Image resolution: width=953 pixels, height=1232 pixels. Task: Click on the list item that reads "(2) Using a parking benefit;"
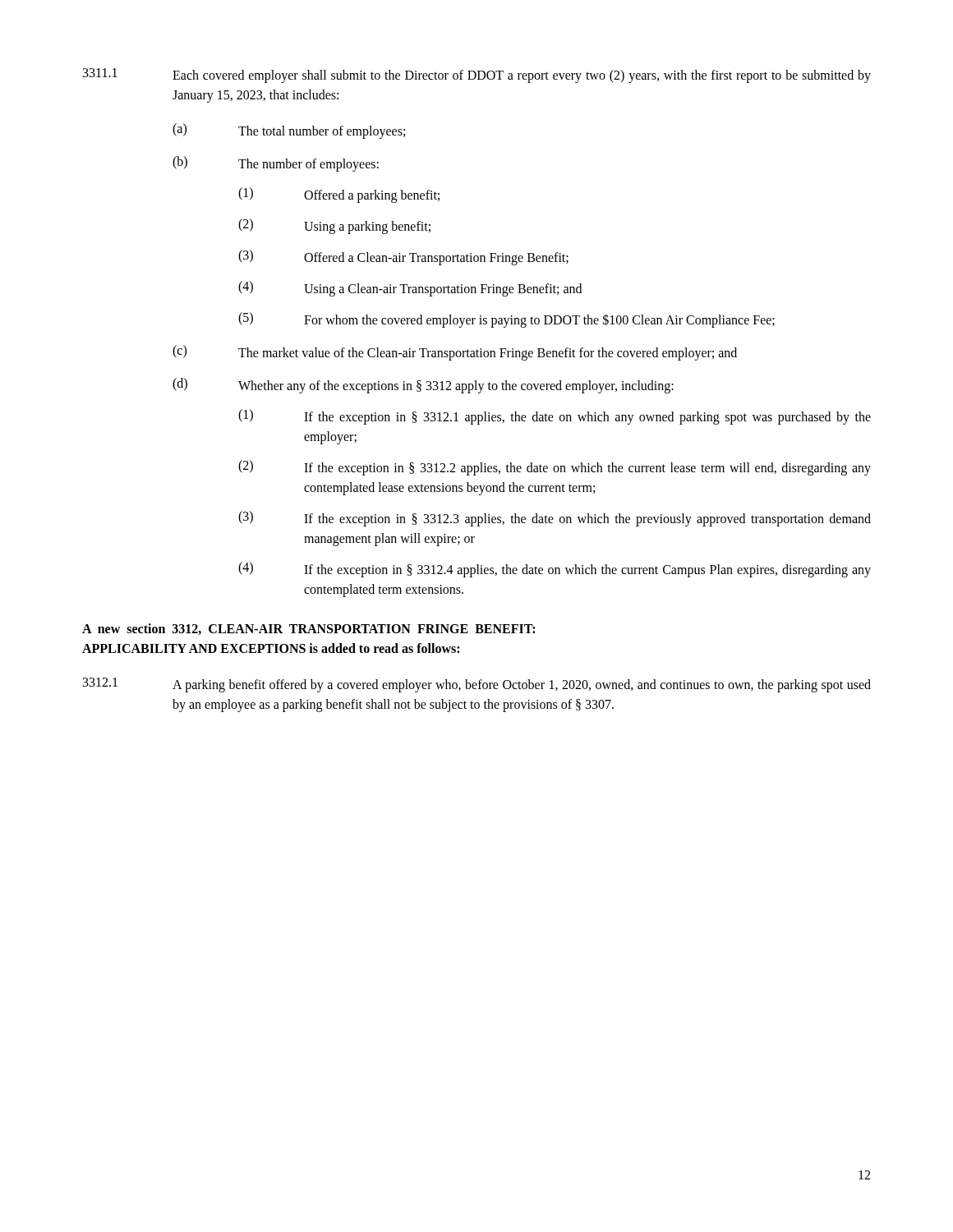[x=334, y=226]
